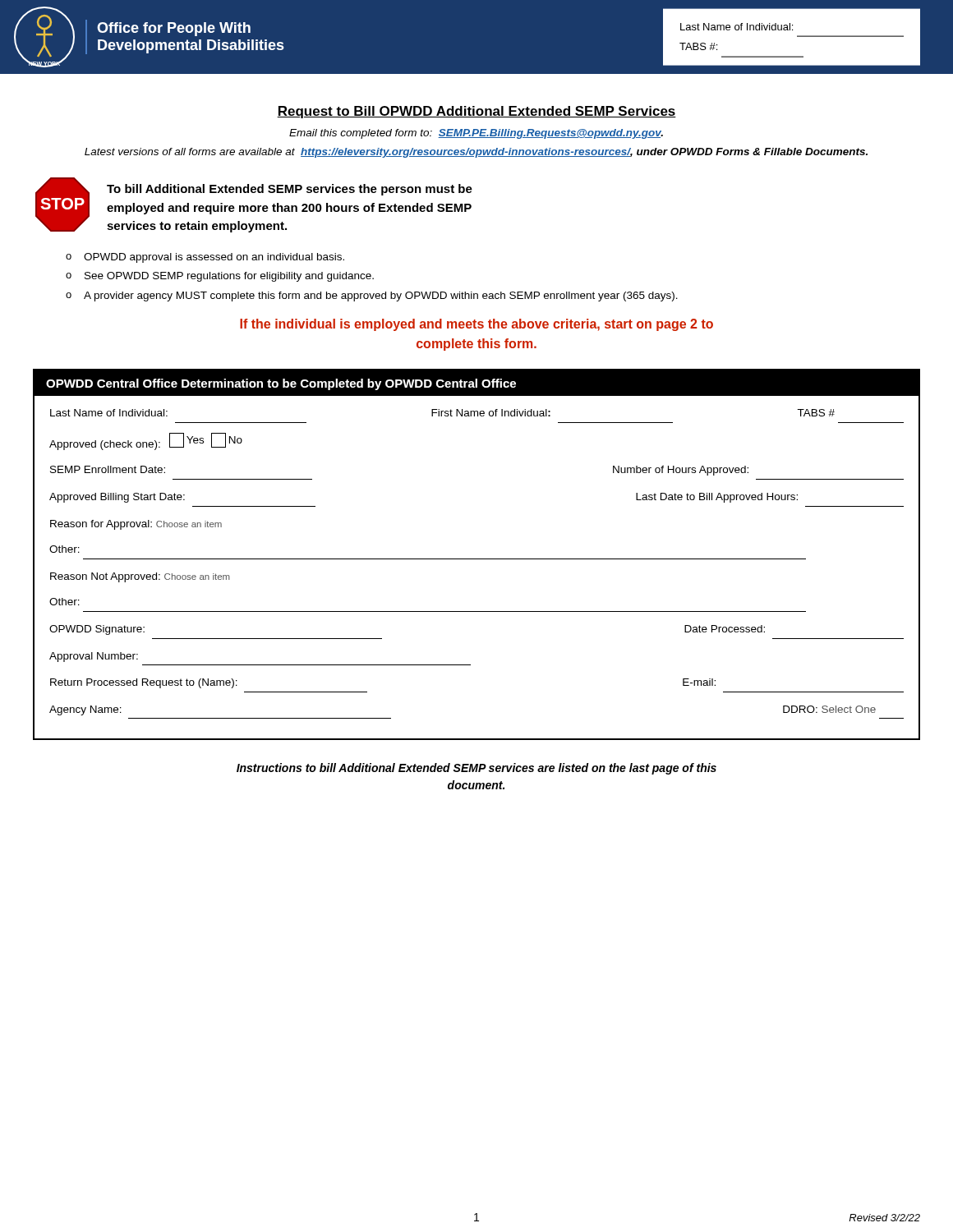Find the text starting "Instructions to bill Additional Extended SEMP"
The image size is (953, 1232).
coord(476,777)
